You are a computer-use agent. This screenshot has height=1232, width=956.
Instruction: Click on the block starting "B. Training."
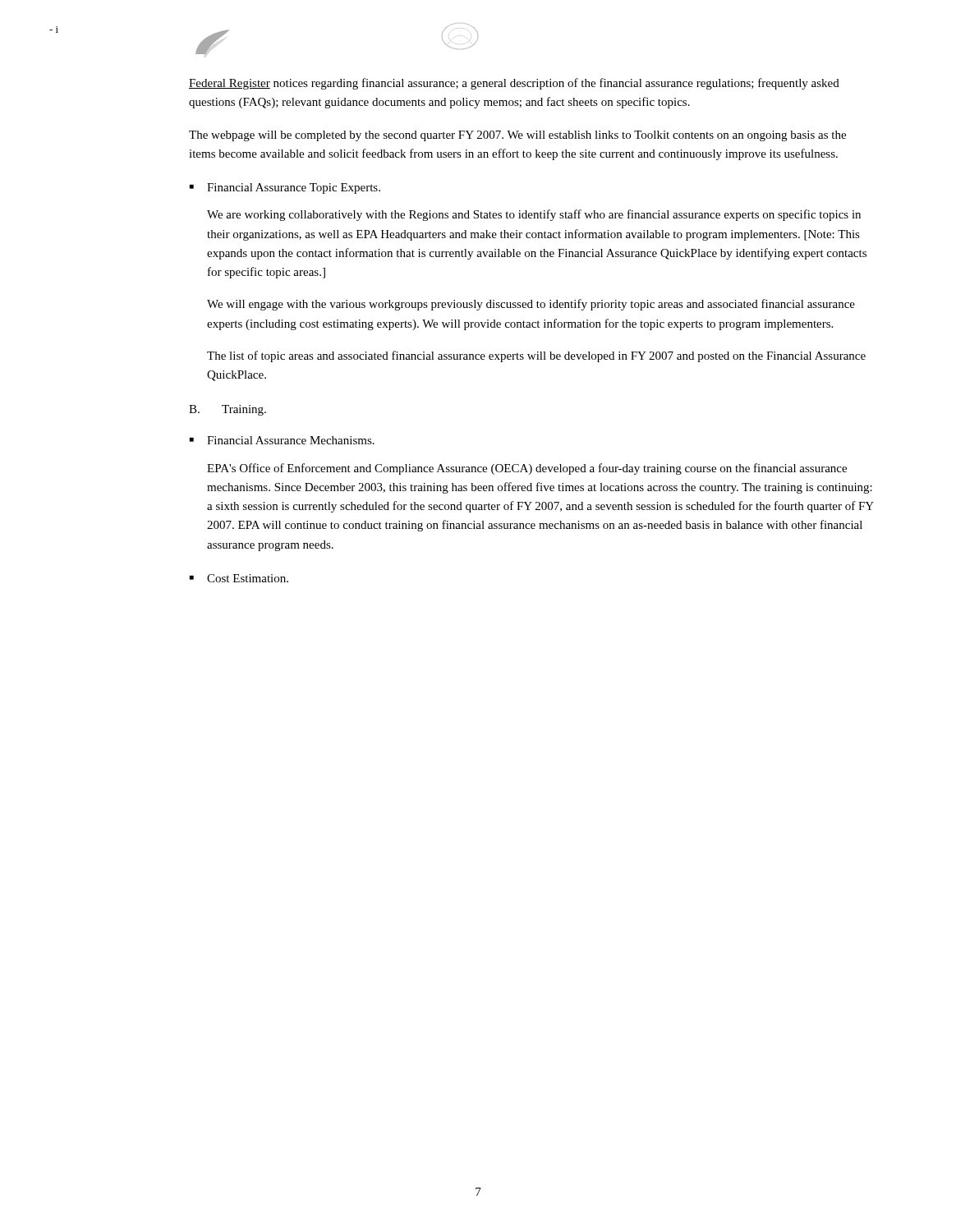pyautogui.click(x=228, y=410)
